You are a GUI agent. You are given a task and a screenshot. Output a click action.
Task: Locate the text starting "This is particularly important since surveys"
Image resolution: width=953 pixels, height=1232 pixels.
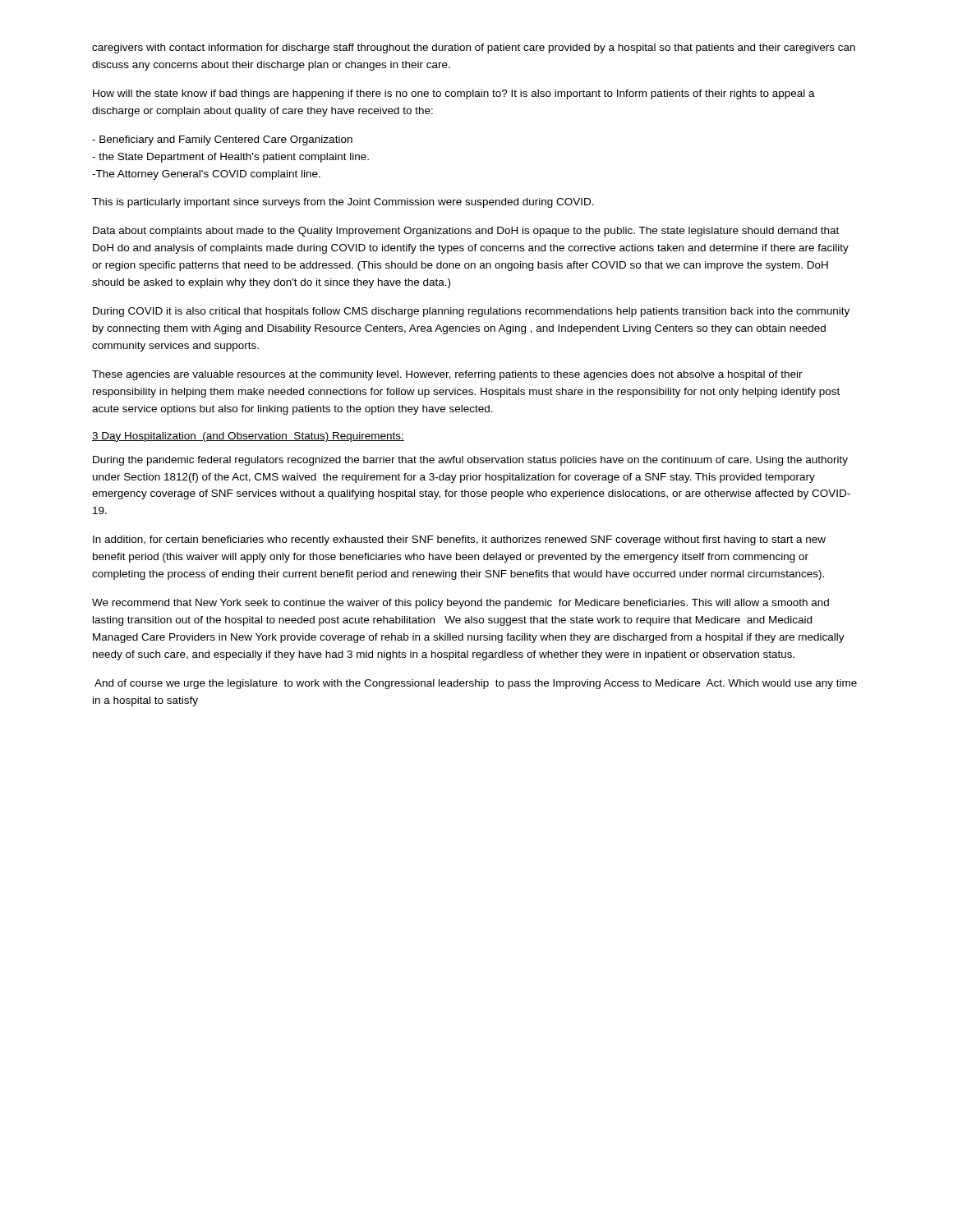(x=343, y=202)
